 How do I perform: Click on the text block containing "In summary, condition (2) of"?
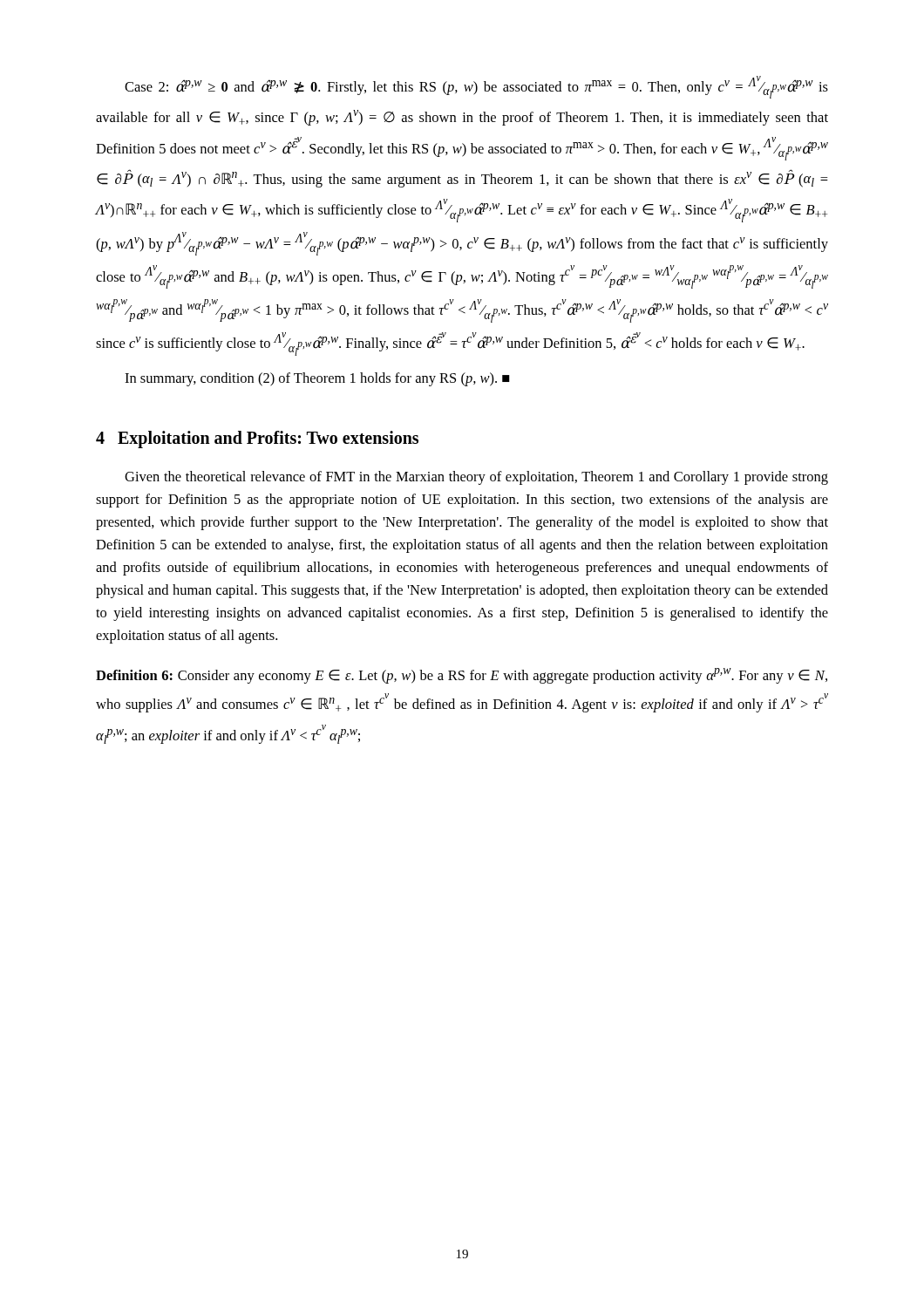[x=317, y=378]
